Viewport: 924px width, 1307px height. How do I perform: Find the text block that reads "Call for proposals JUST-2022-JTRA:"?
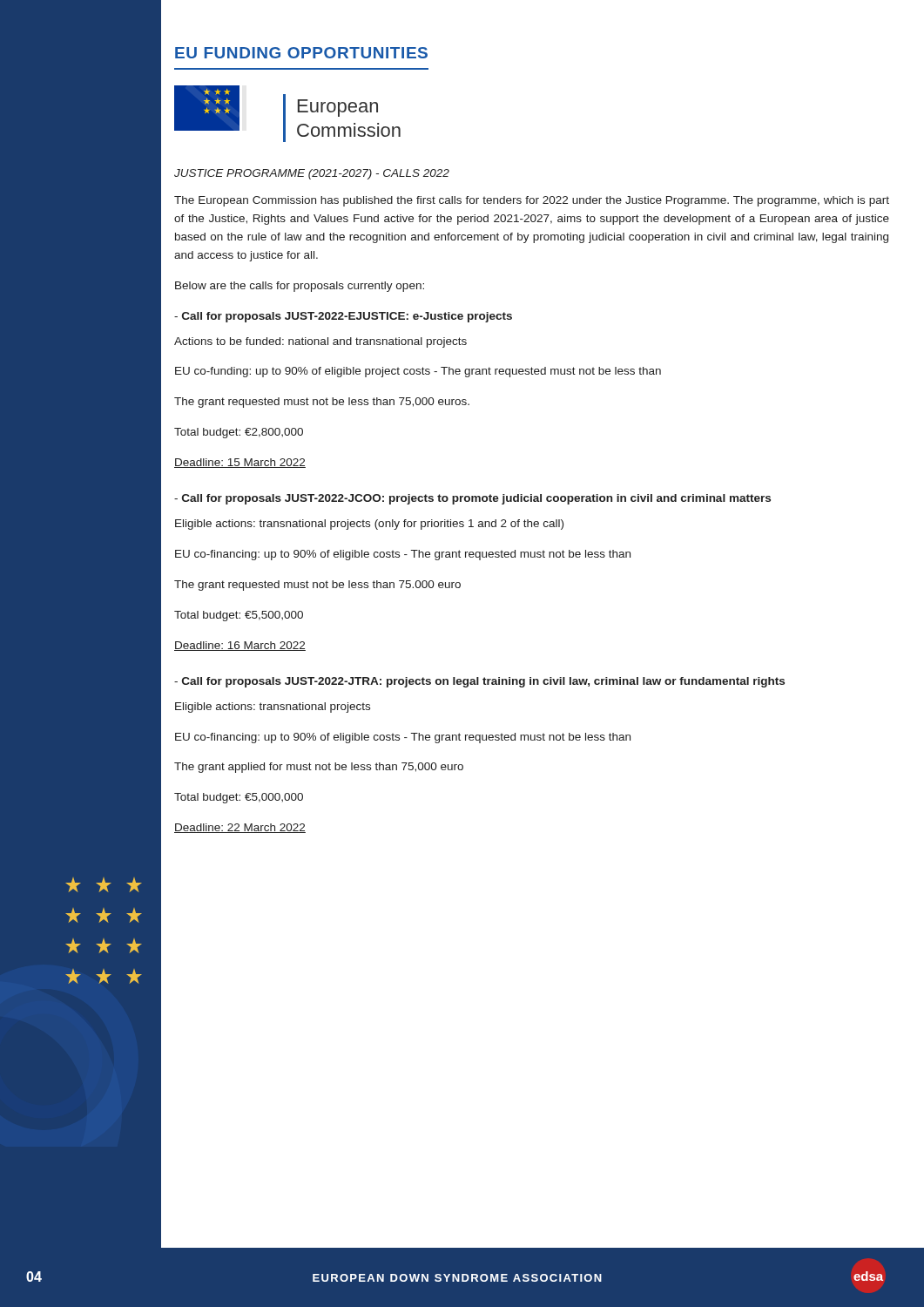[480, 681]
